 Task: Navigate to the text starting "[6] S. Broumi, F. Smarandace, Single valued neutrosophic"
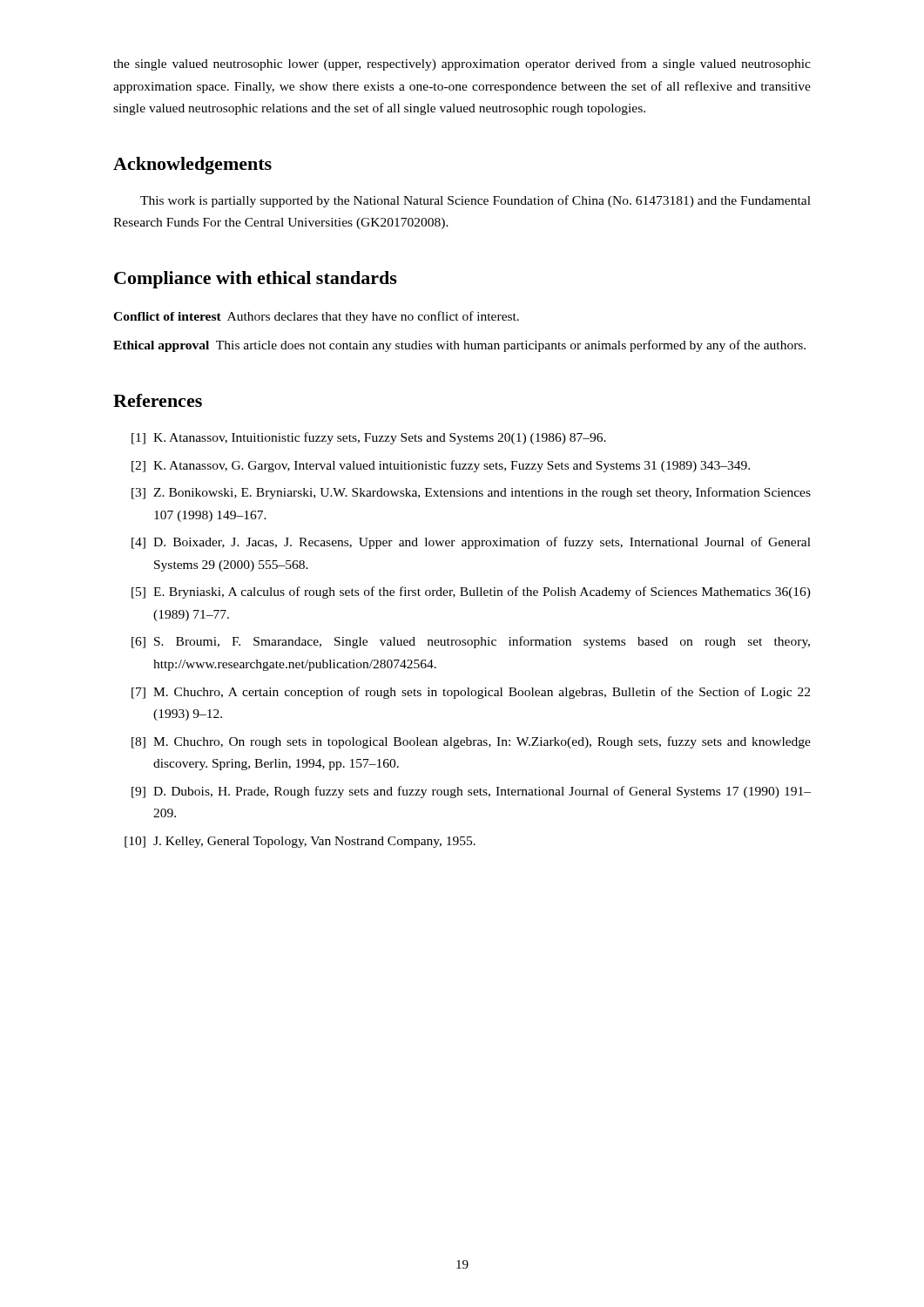pos(462,653)
